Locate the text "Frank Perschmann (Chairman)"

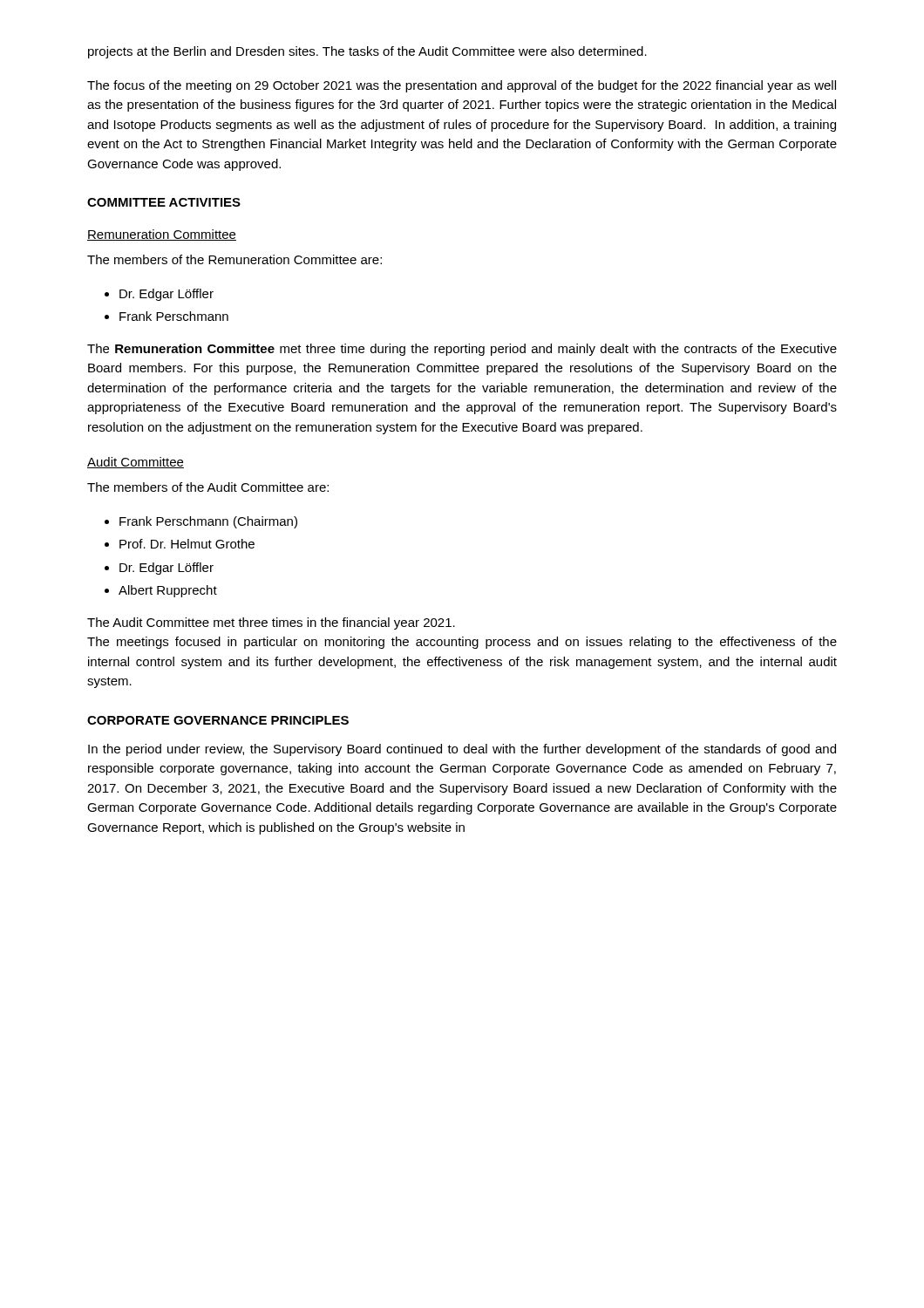208,521
